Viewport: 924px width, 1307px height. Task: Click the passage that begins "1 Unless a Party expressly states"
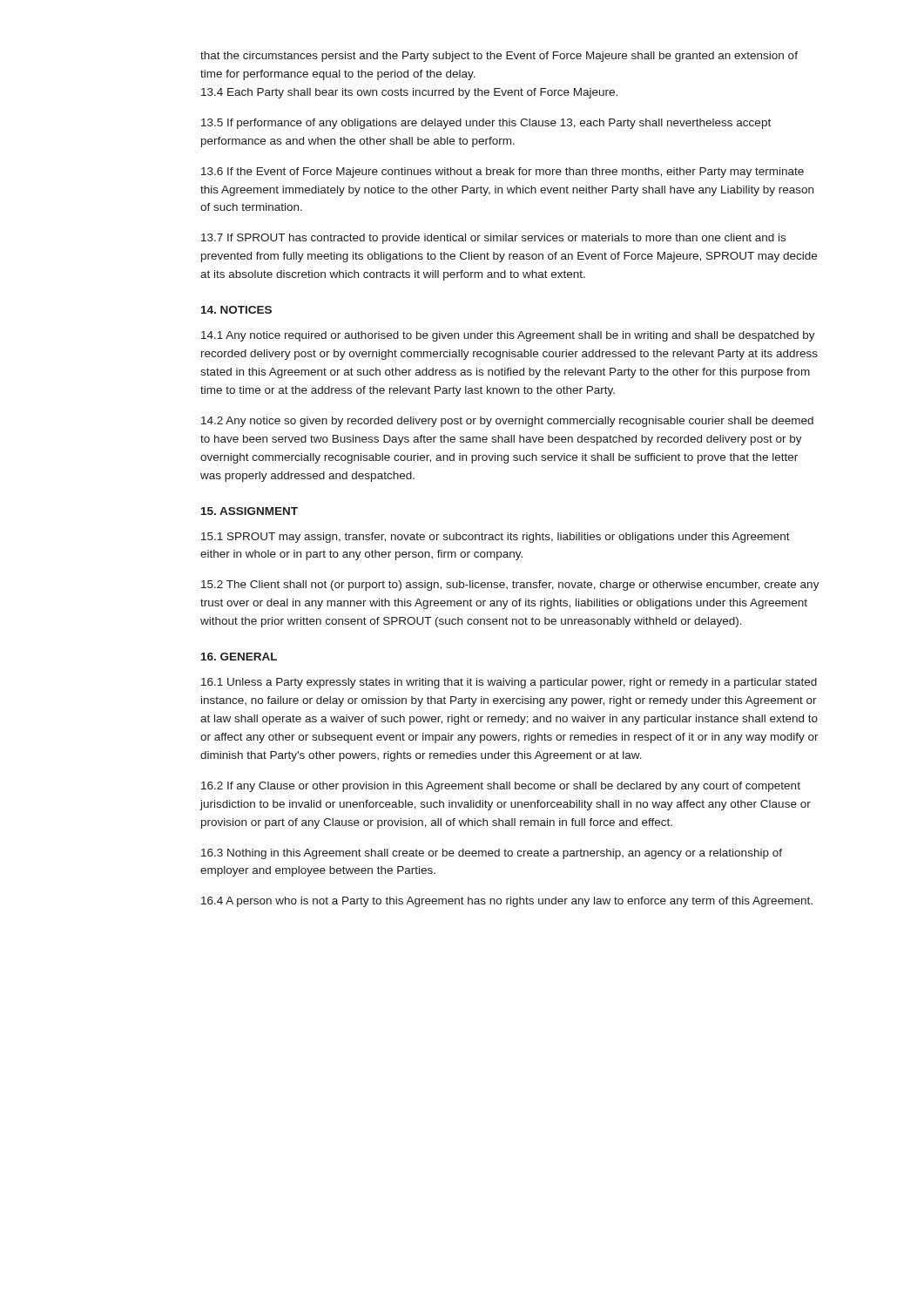point(509,718)
